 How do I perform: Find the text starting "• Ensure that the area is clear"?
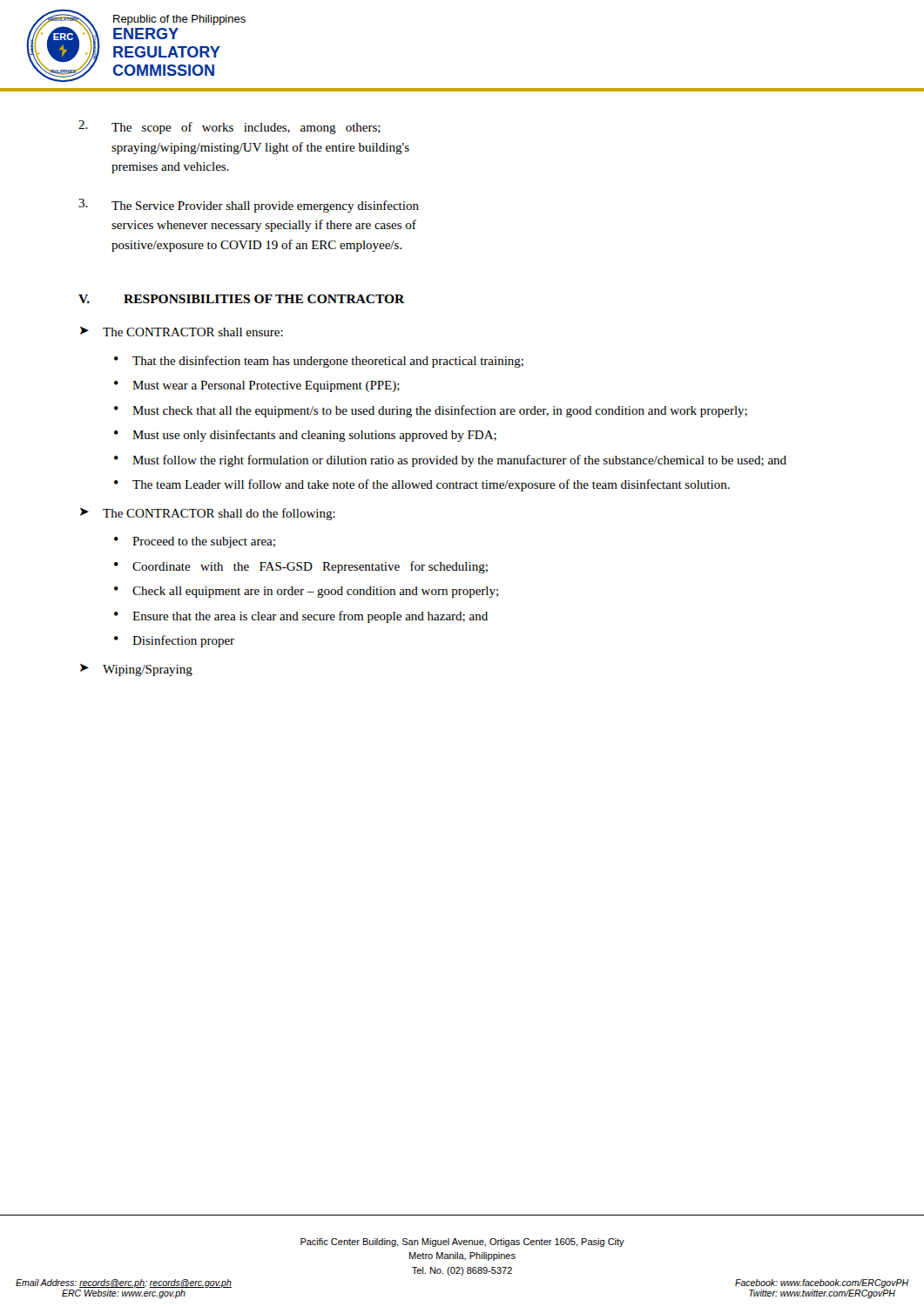coord(488,616)
